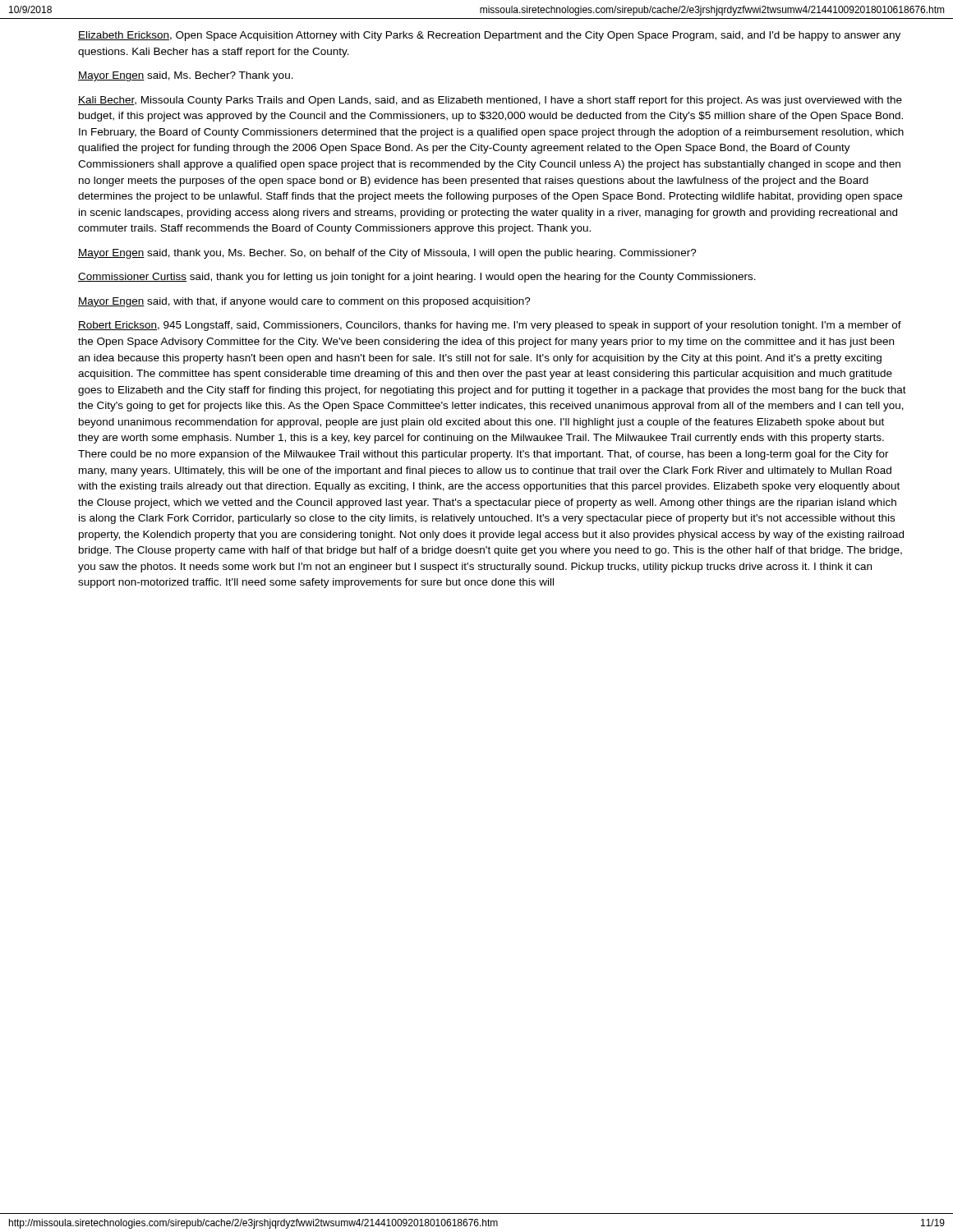
Task: Click on the region starting "Elizabeth Erickson, Open Space"
Action: pyautogui.click(x=489, y=43)
